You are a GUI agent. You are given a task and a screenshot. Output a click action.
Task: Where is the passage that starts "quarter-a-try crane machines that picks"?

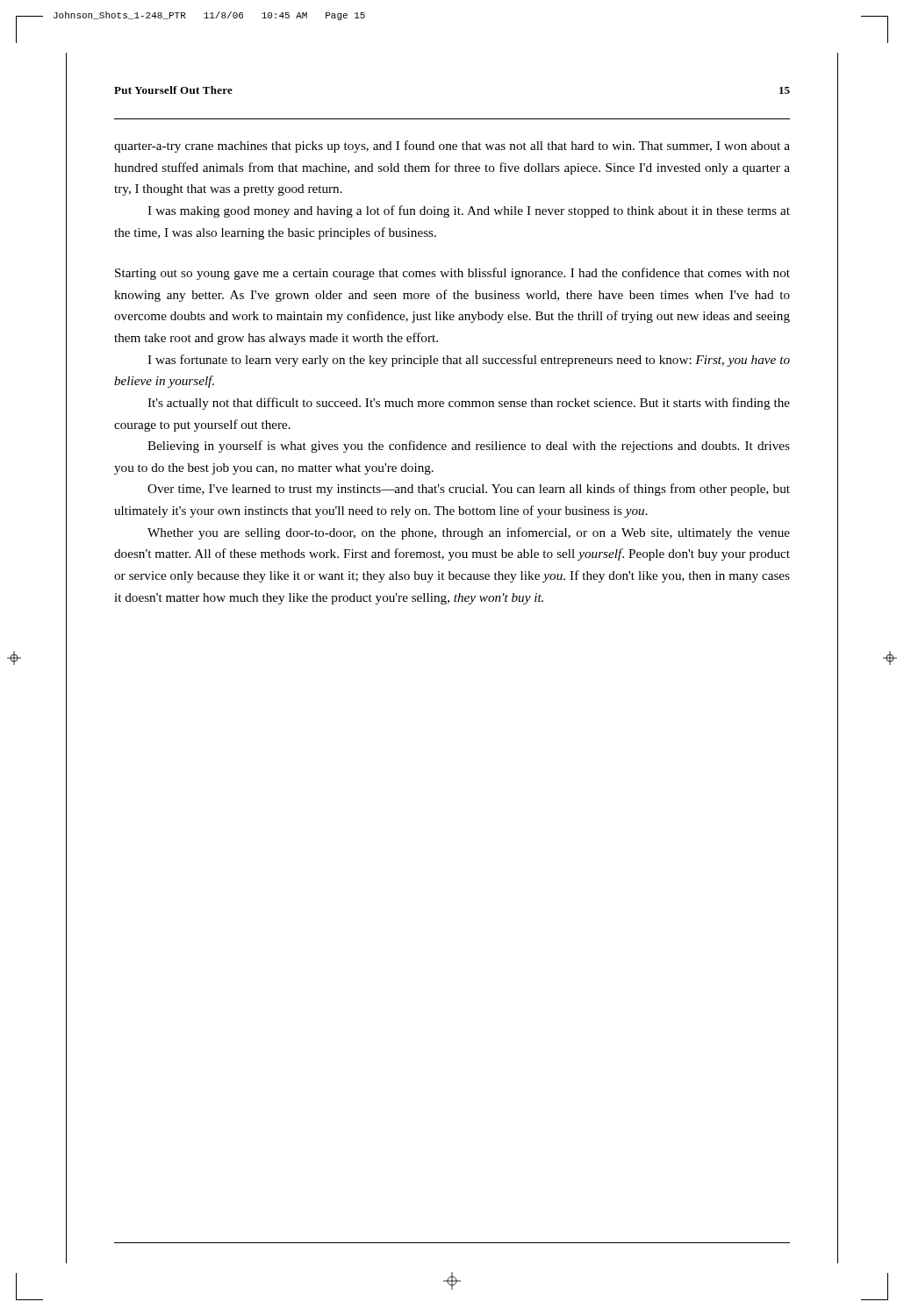tap(452, 147)
